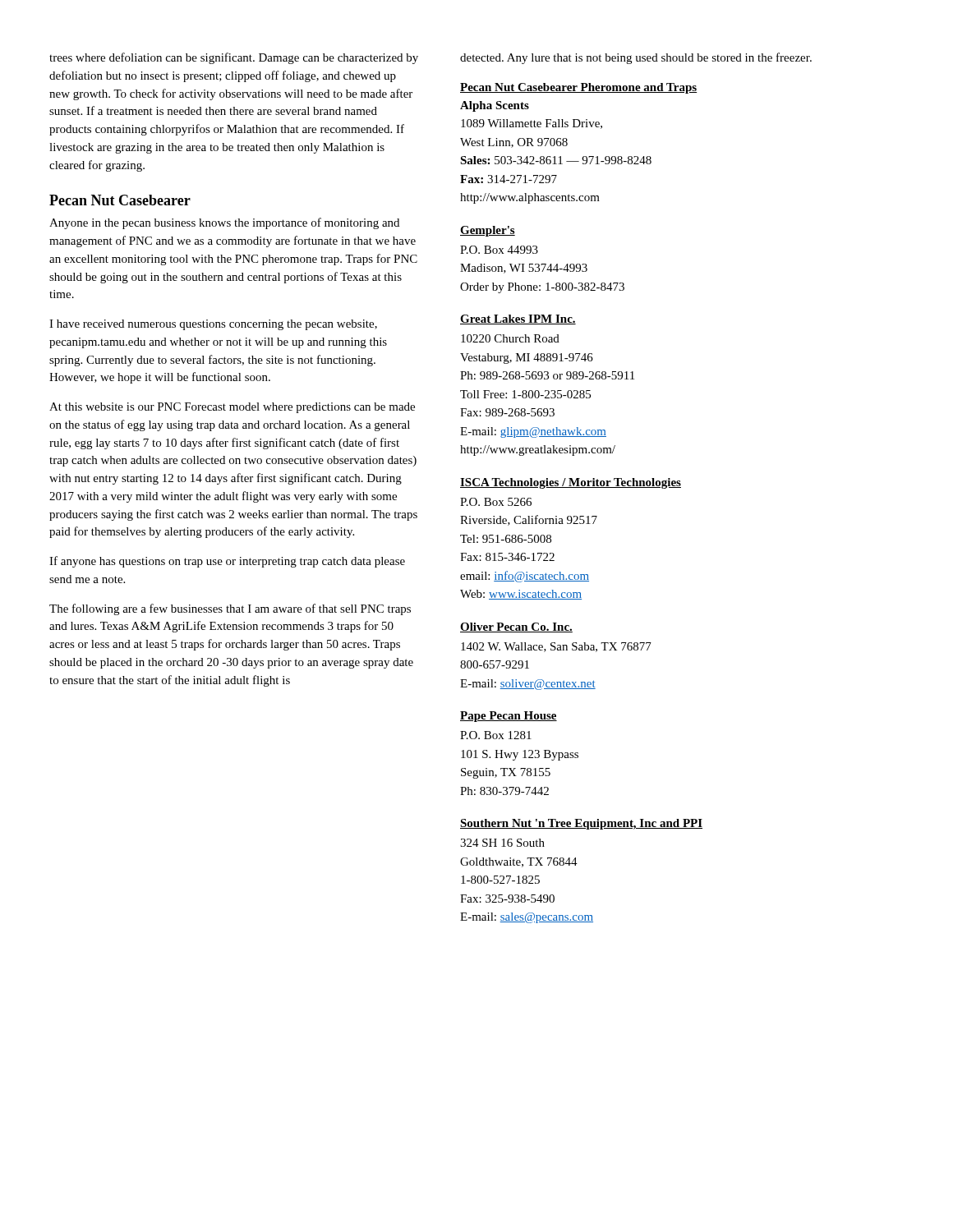Point to the text starting "Pape Pecan House"
The height and width of the screenshot is (1232, 953).
[x=508, y=716]
